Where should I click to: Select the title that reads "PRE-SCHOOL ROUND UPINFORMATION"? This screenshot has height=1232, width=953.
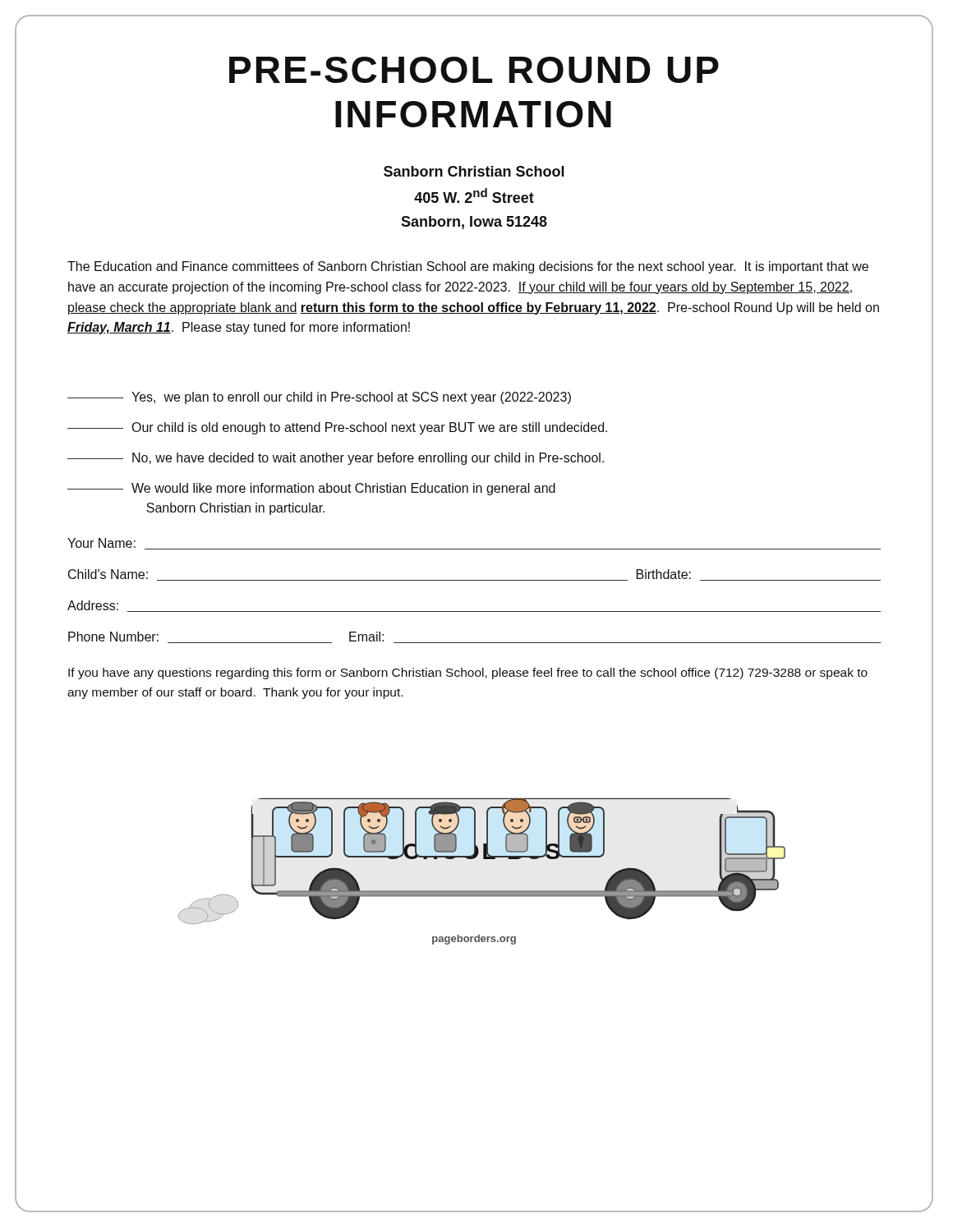pos(474,92)
